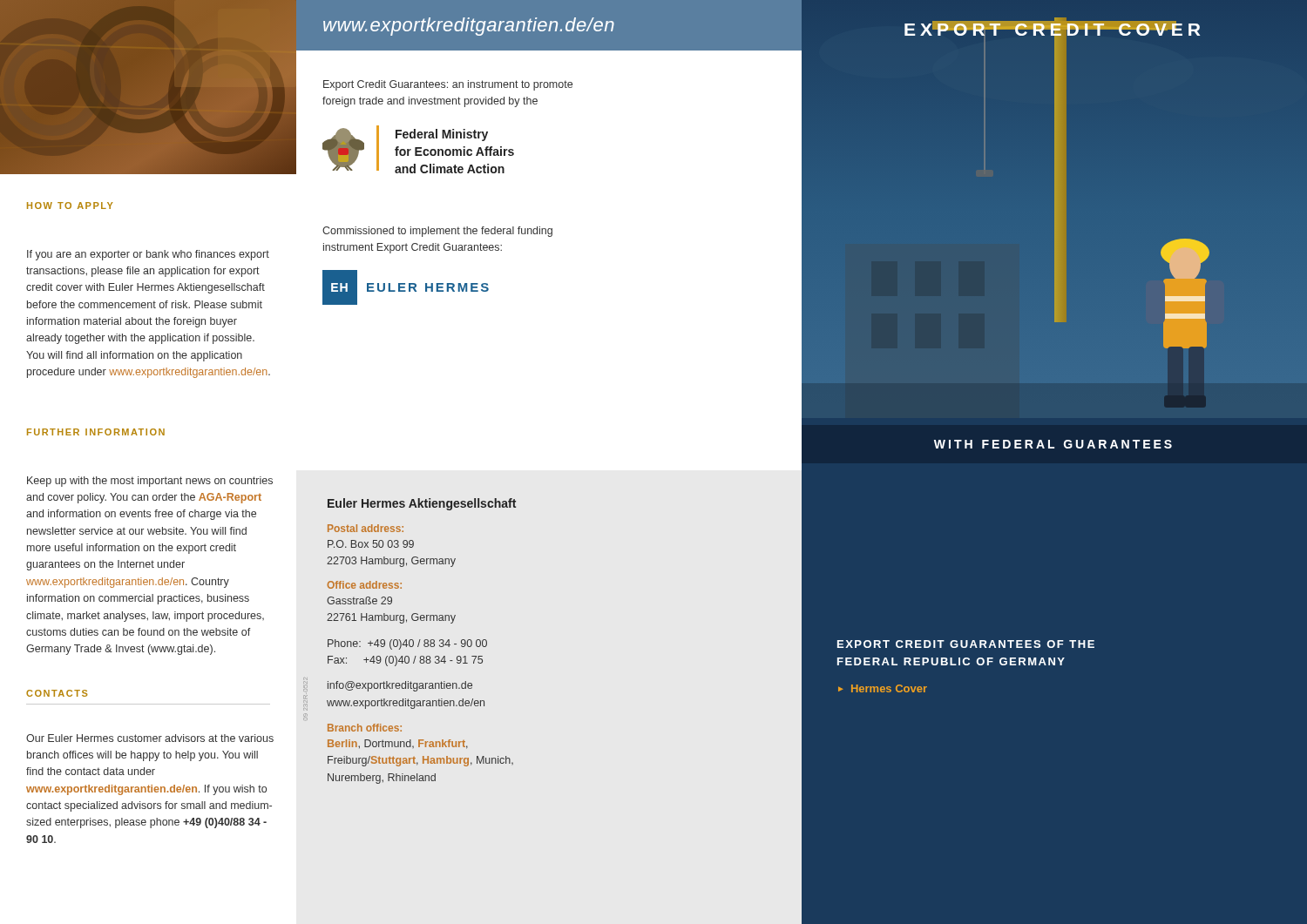Where does it say "WITH FEDERAL GUARANTEES"?
Image resolution: width=1307 pixels, height=924 pixels.
[1054, 444]
